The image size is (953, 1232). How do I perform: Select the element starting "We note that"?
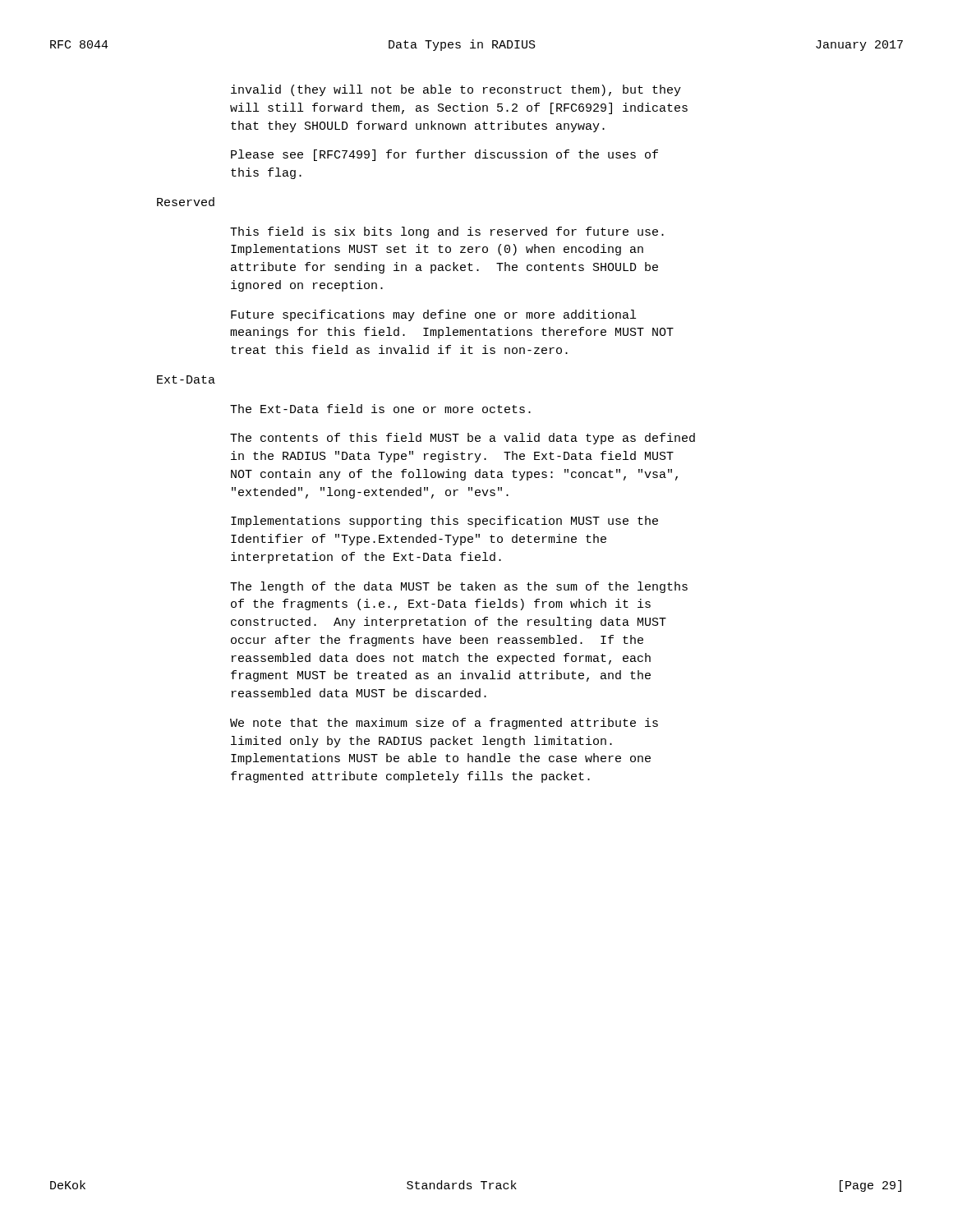coord(445,751)
